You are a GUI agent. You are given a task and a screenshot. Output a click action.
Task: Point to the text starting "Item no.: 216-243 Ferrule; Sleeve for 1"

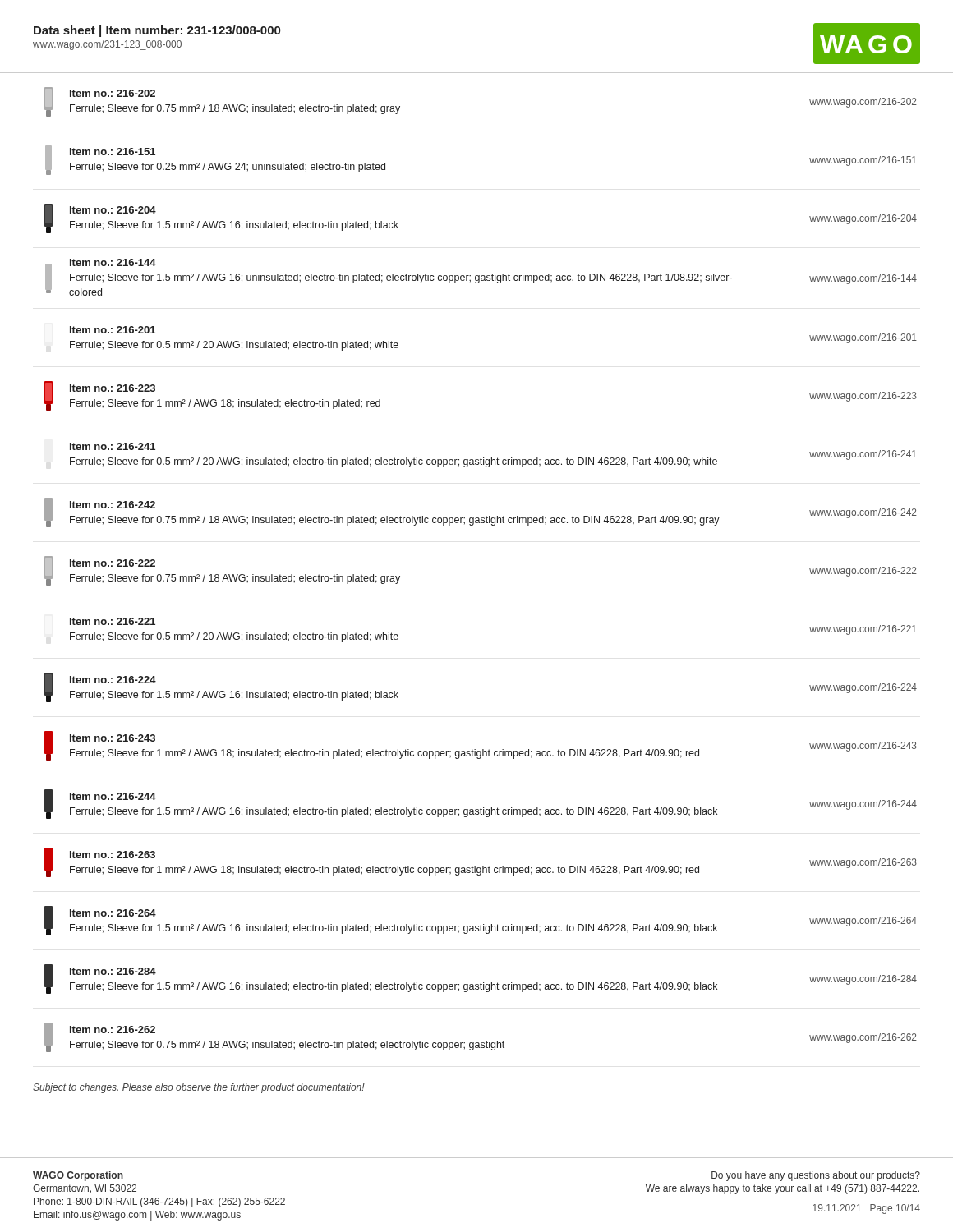[476, 746]
